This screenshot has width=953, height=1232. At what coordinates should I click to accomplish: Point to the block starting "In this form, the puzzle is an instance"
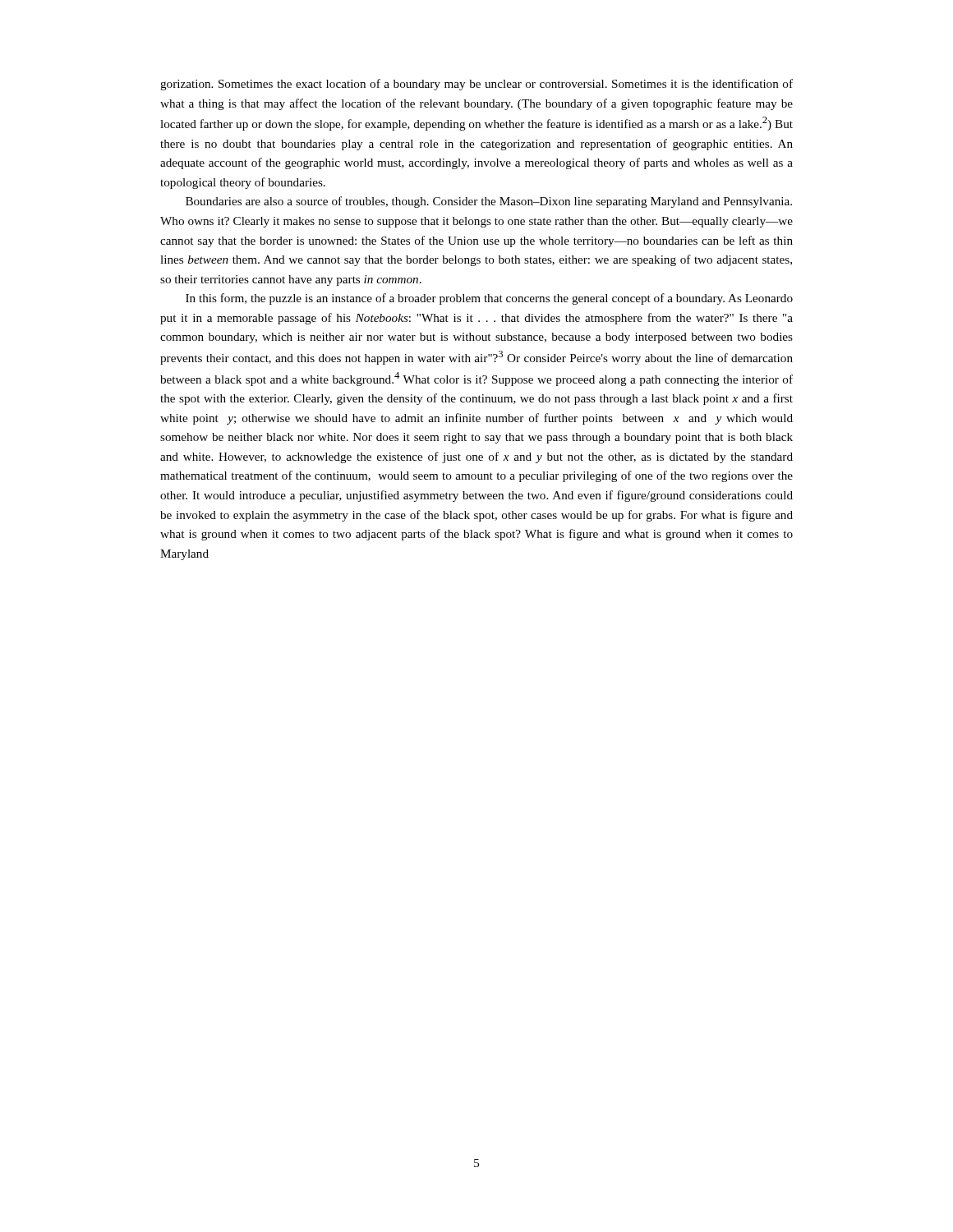click(x=476, y=426)
